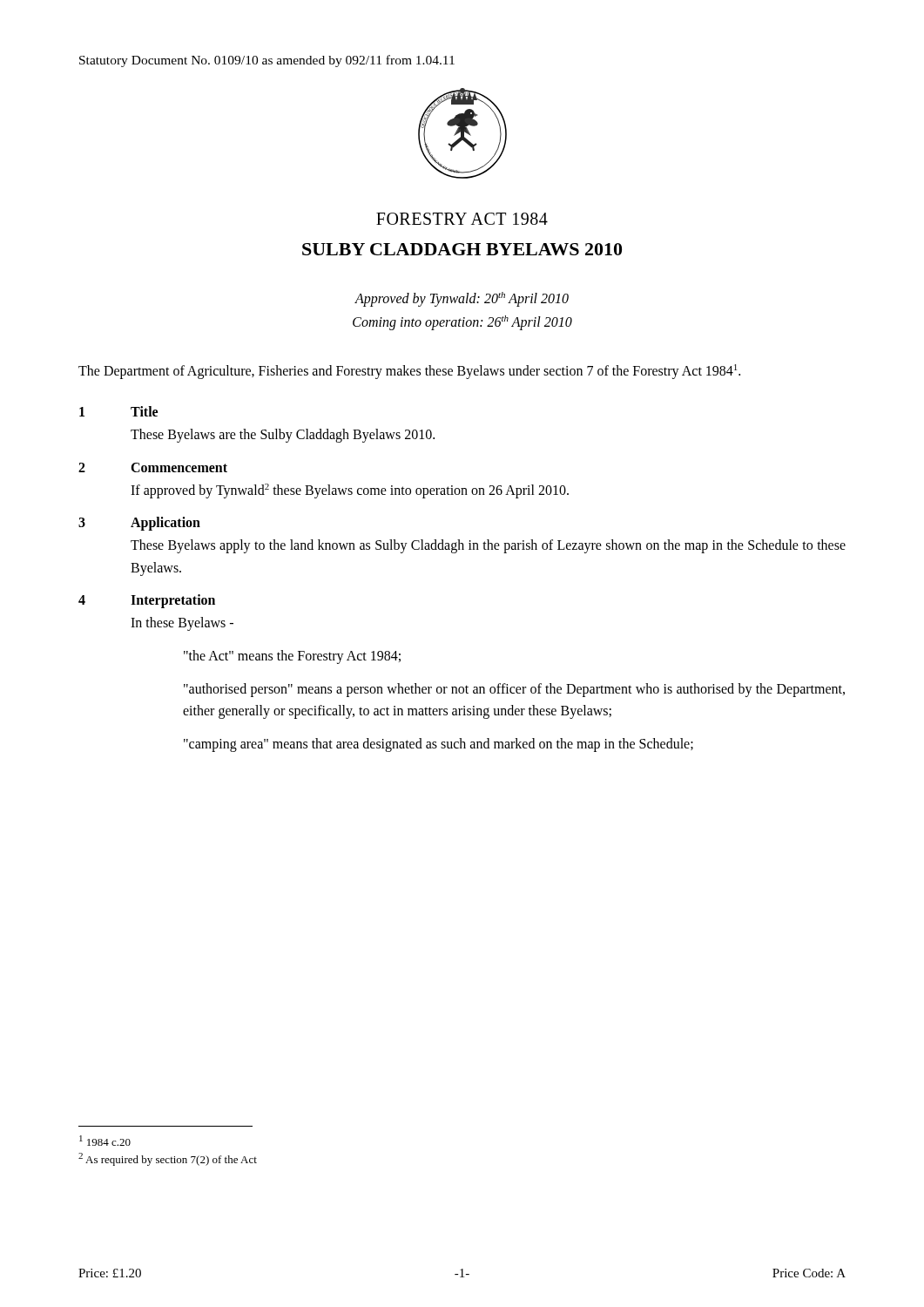Locate the text block with the text "The Department of Agriculture, Fisheries and Forestry"

coord(410,370)
